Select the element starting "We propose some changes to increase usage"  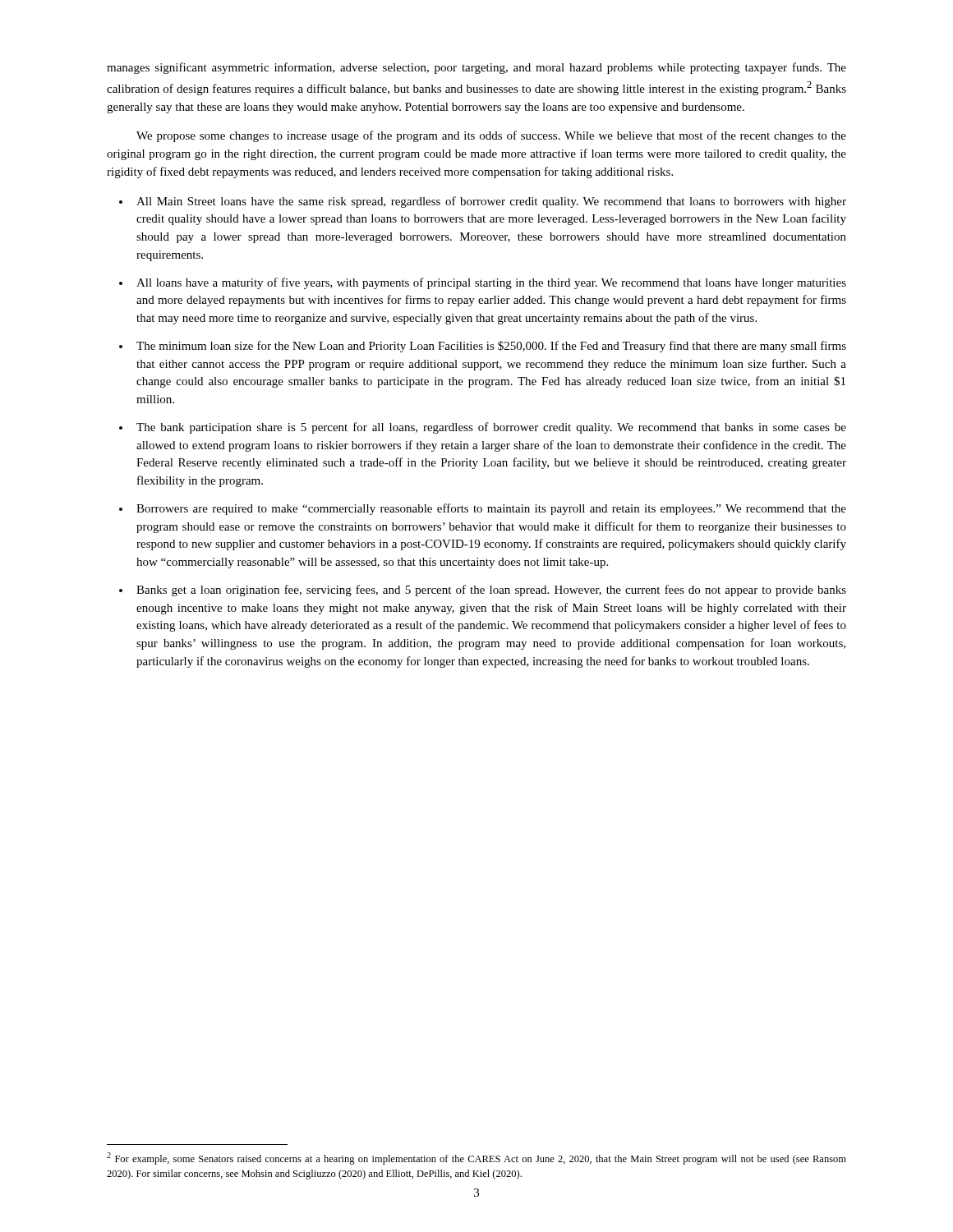476,154
